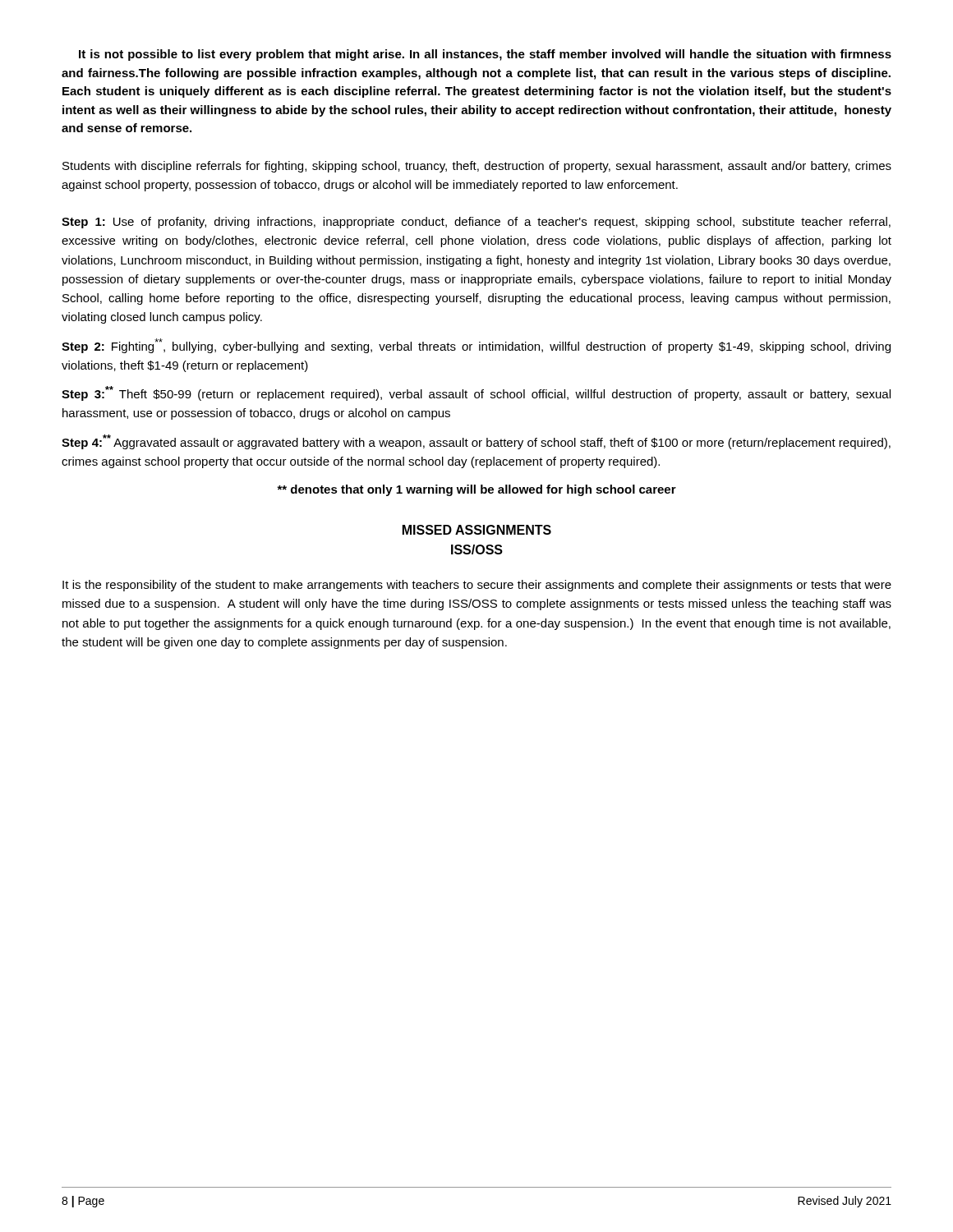Find the text block that reads "Step 4:** Aggravated assault or"
953x1232 pixels.
pyautogui.click(x=476, y=450)
